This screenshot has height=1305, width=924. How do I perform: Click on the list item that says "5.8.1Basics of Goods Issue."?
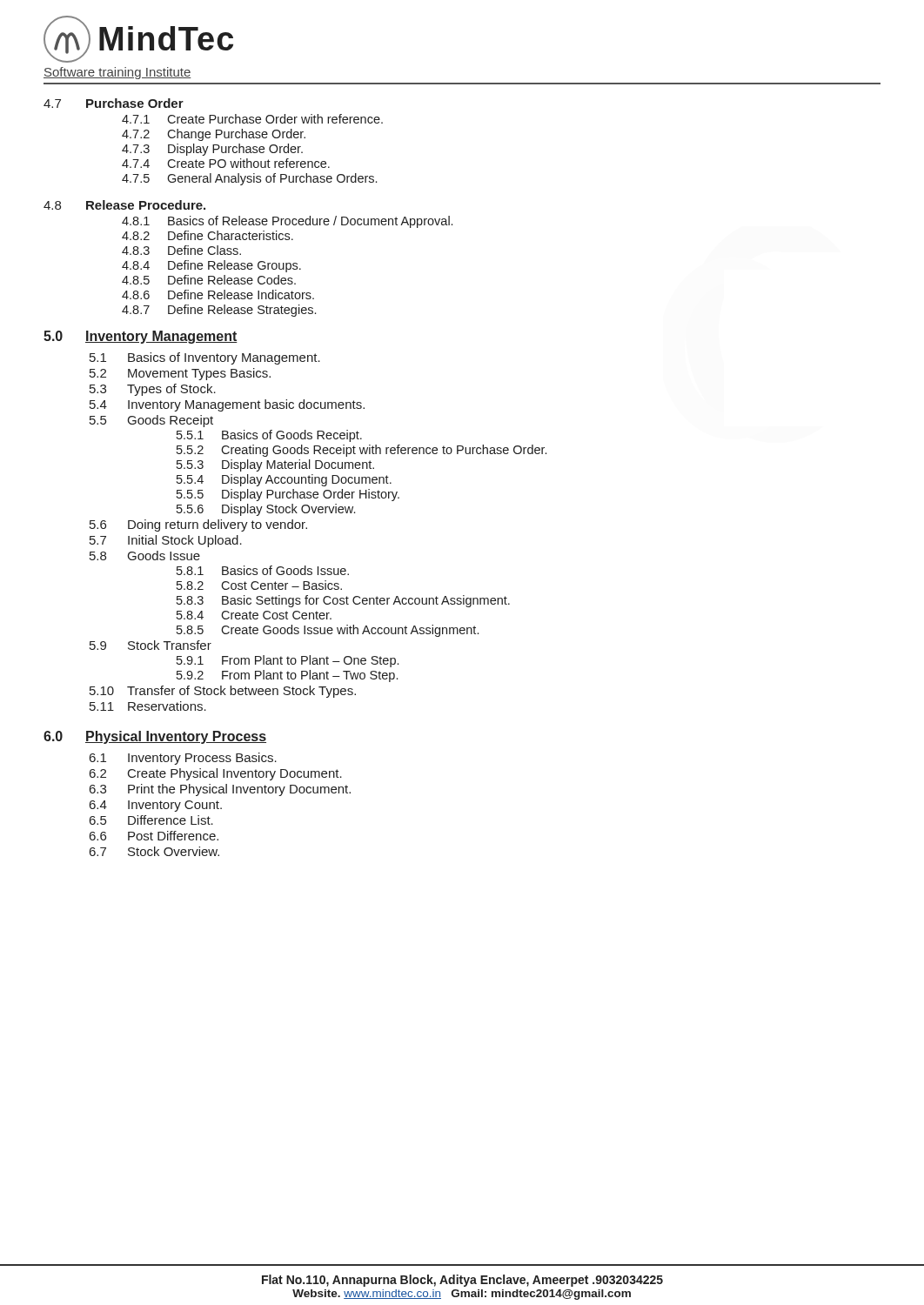(263, 571)
